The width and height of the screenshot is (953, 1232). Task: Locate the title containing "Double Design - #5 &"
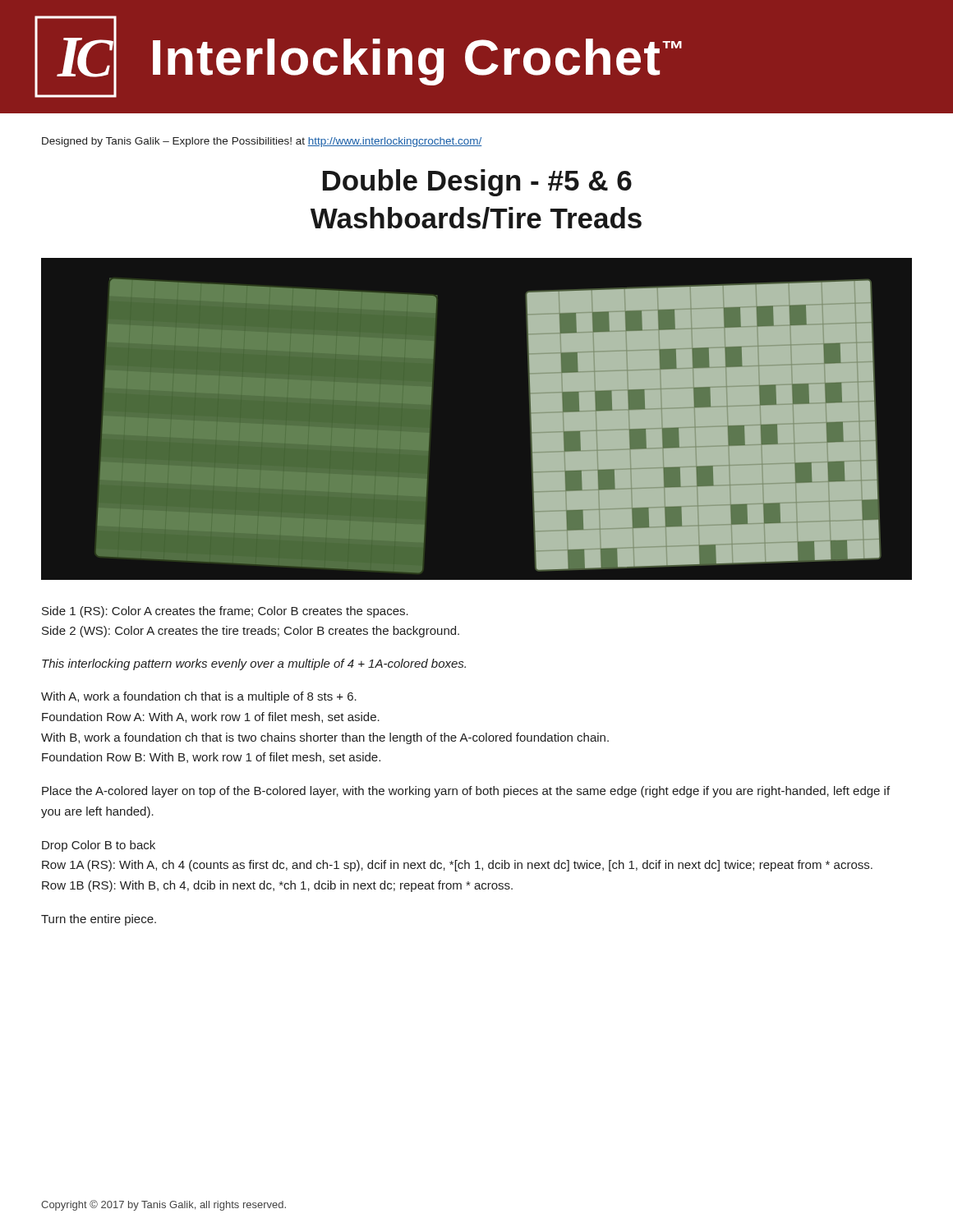tap(476, 199)
